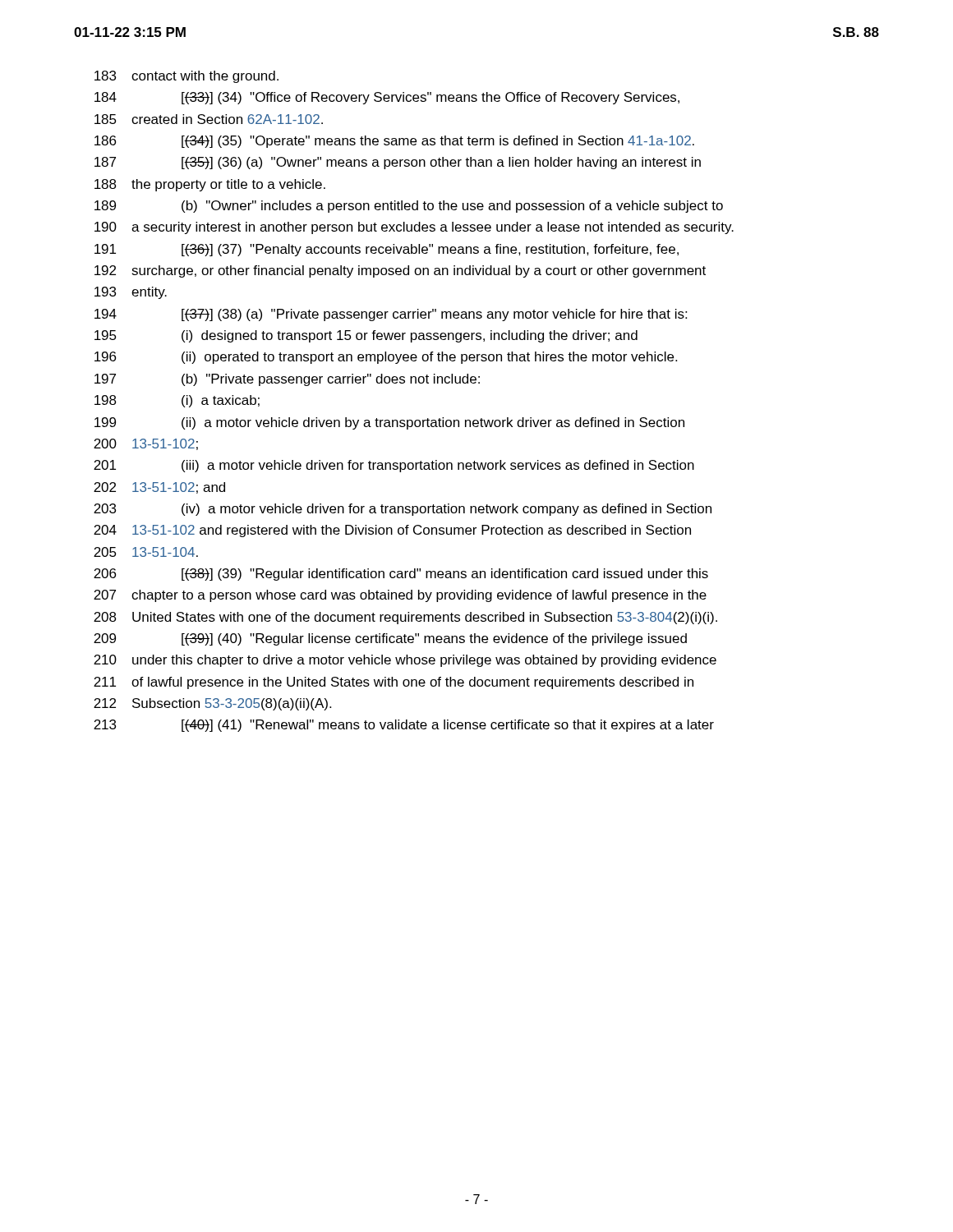Select the list item that says "193 entity."

point(131,293)
